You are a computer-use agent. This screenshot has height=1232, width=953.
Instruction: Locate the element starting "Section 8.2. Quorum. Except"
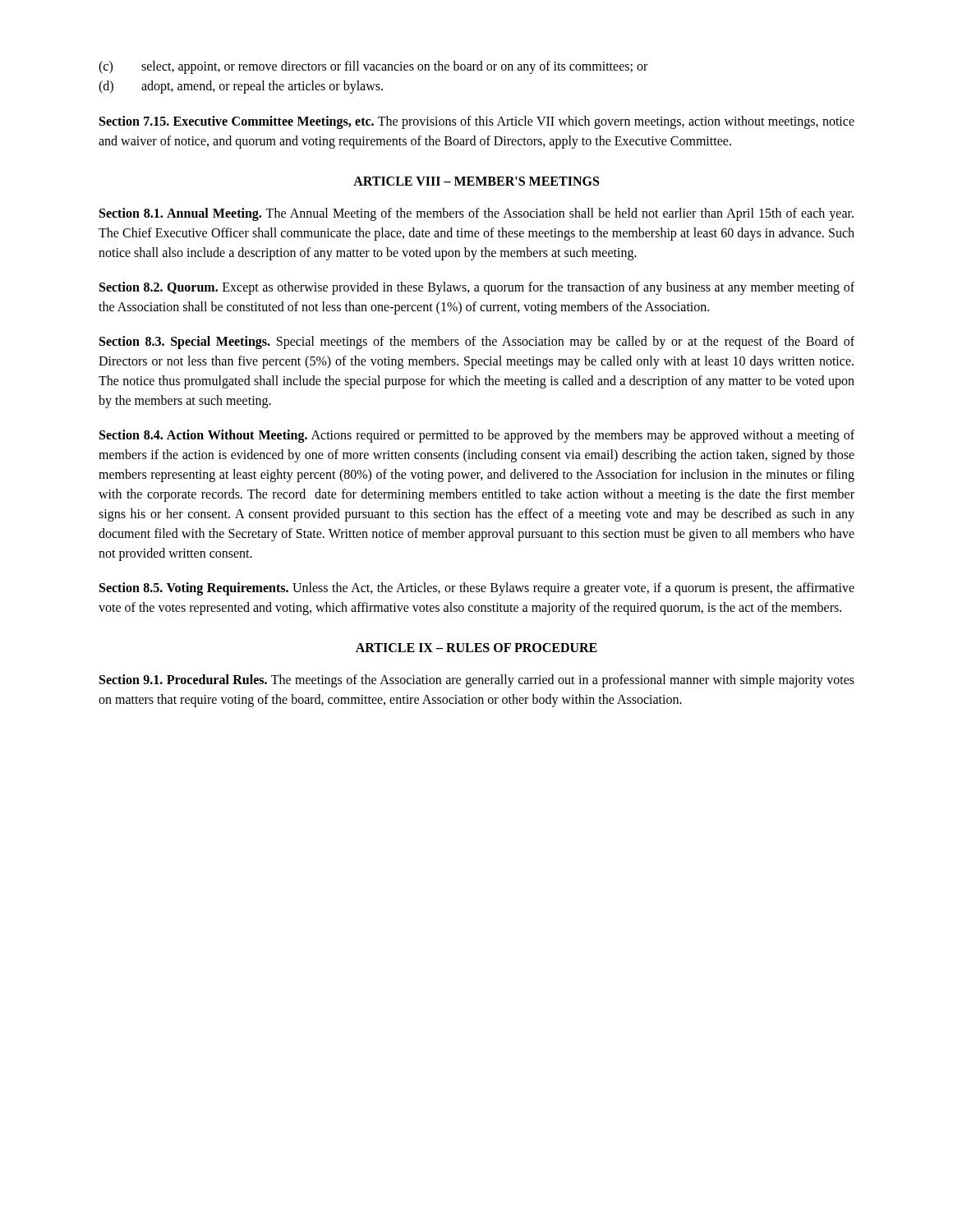coord(476,297)
